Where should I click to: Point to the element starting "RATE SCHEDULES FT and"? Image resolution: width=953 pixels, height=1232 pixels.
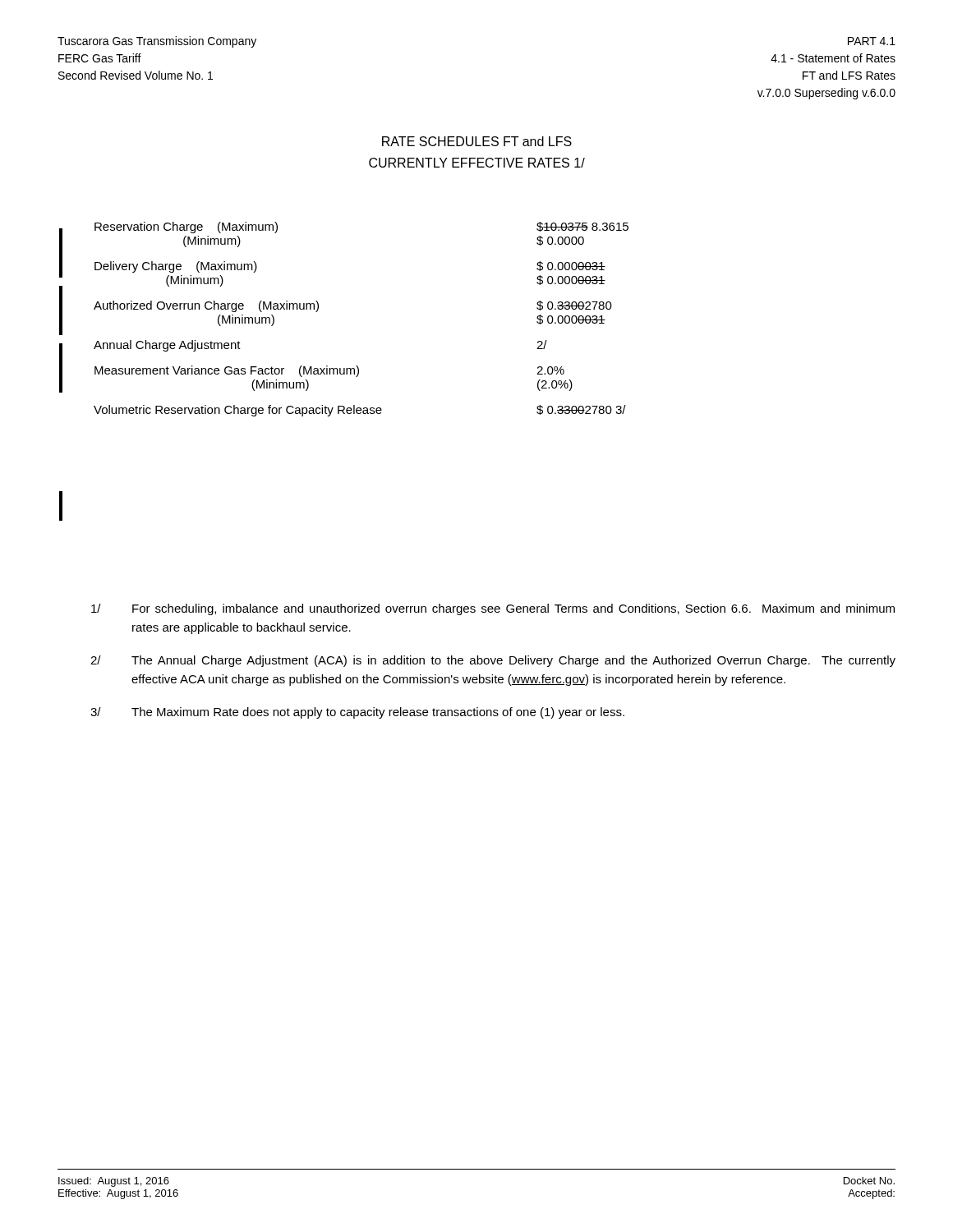pyautogui.click(x=476, y=152)
